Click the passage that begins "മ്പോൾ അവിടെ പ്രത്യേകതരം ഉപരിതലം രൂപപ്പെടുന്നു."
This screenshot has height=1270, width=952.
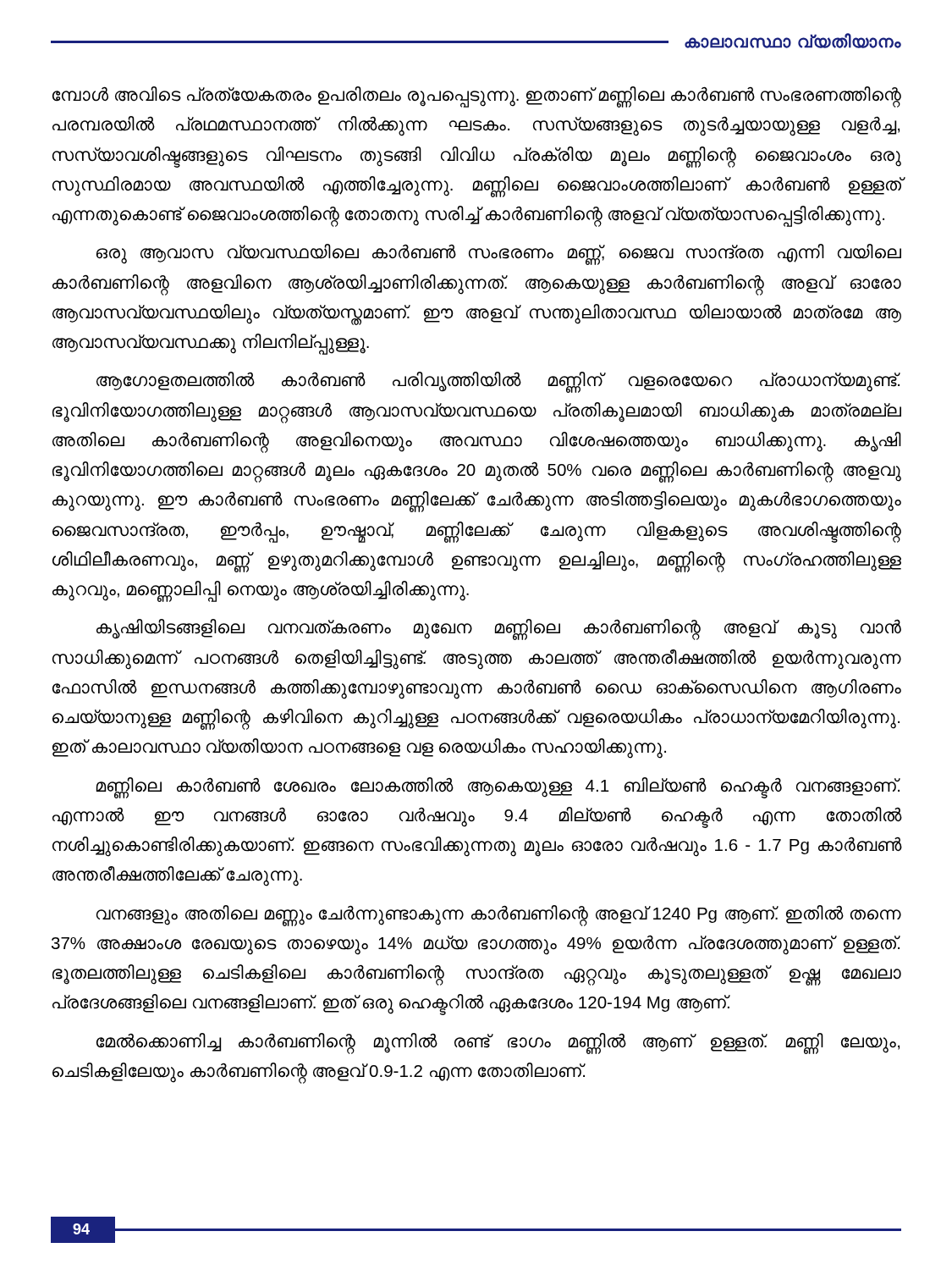pos(476,154)
